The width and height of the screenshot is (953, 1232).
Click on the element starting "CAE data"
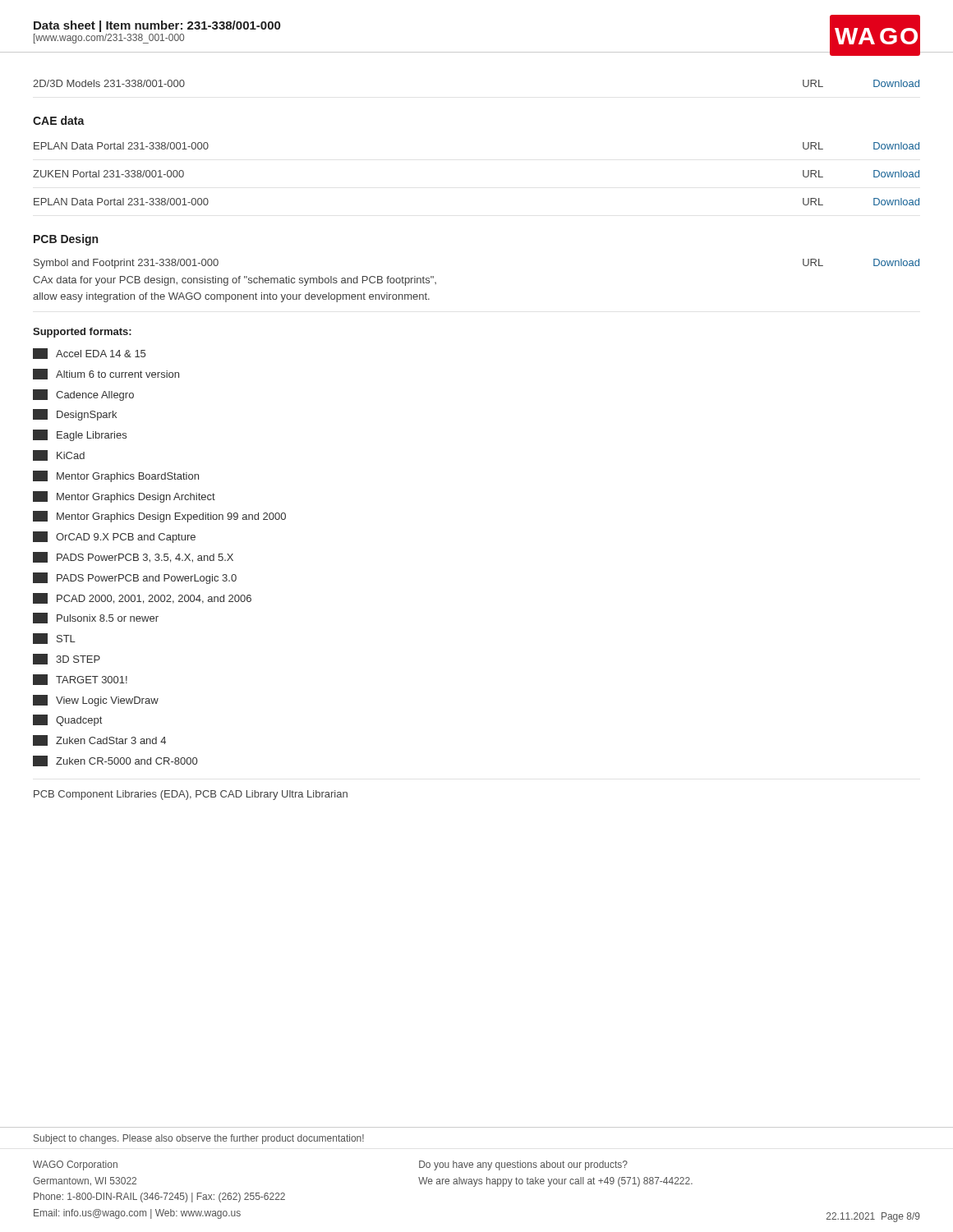pos(58,121)
